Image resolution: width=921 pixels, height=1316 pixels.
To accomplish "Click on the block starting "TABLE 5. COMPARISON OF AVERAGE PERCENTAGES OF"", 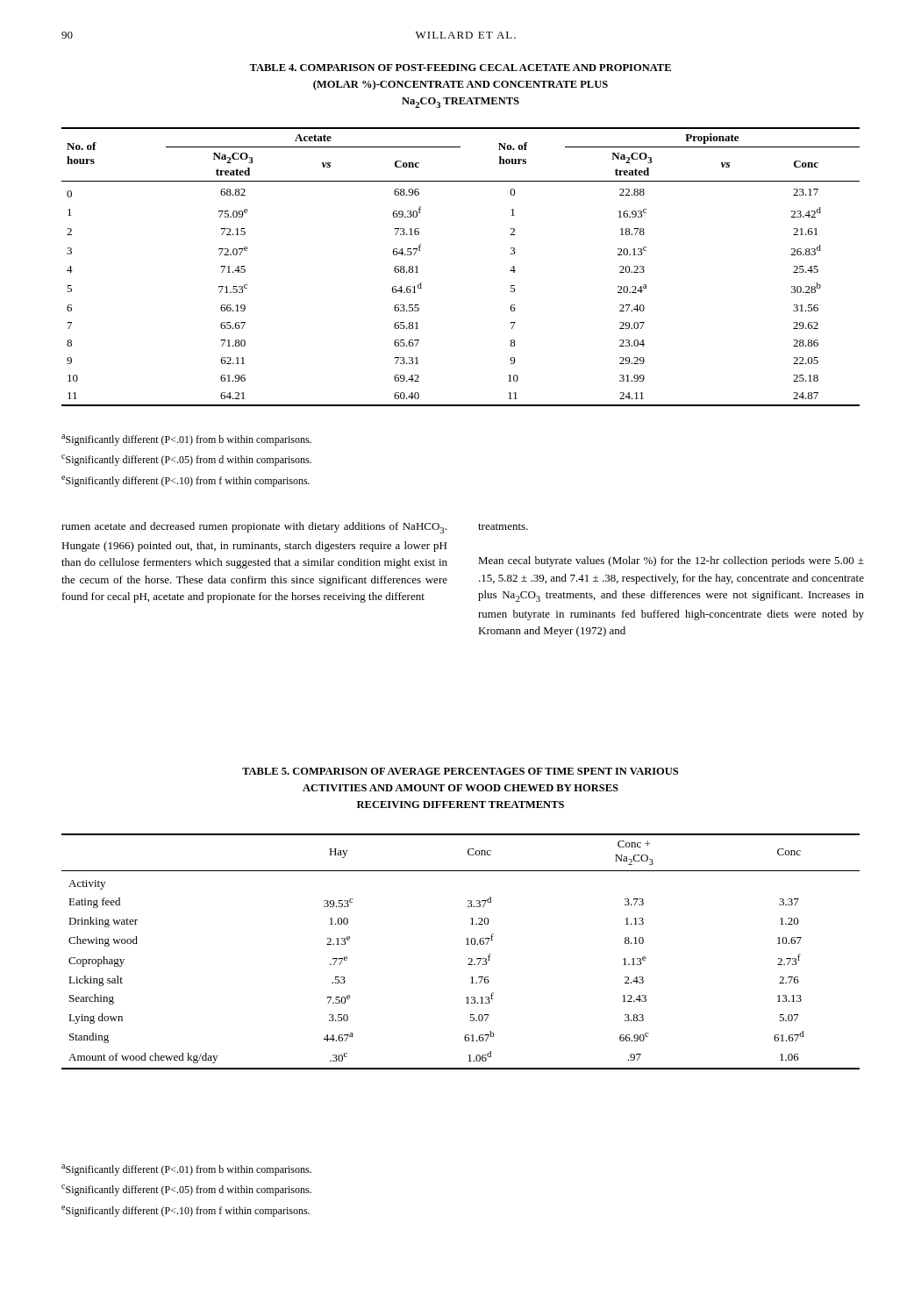I will 460,788.
